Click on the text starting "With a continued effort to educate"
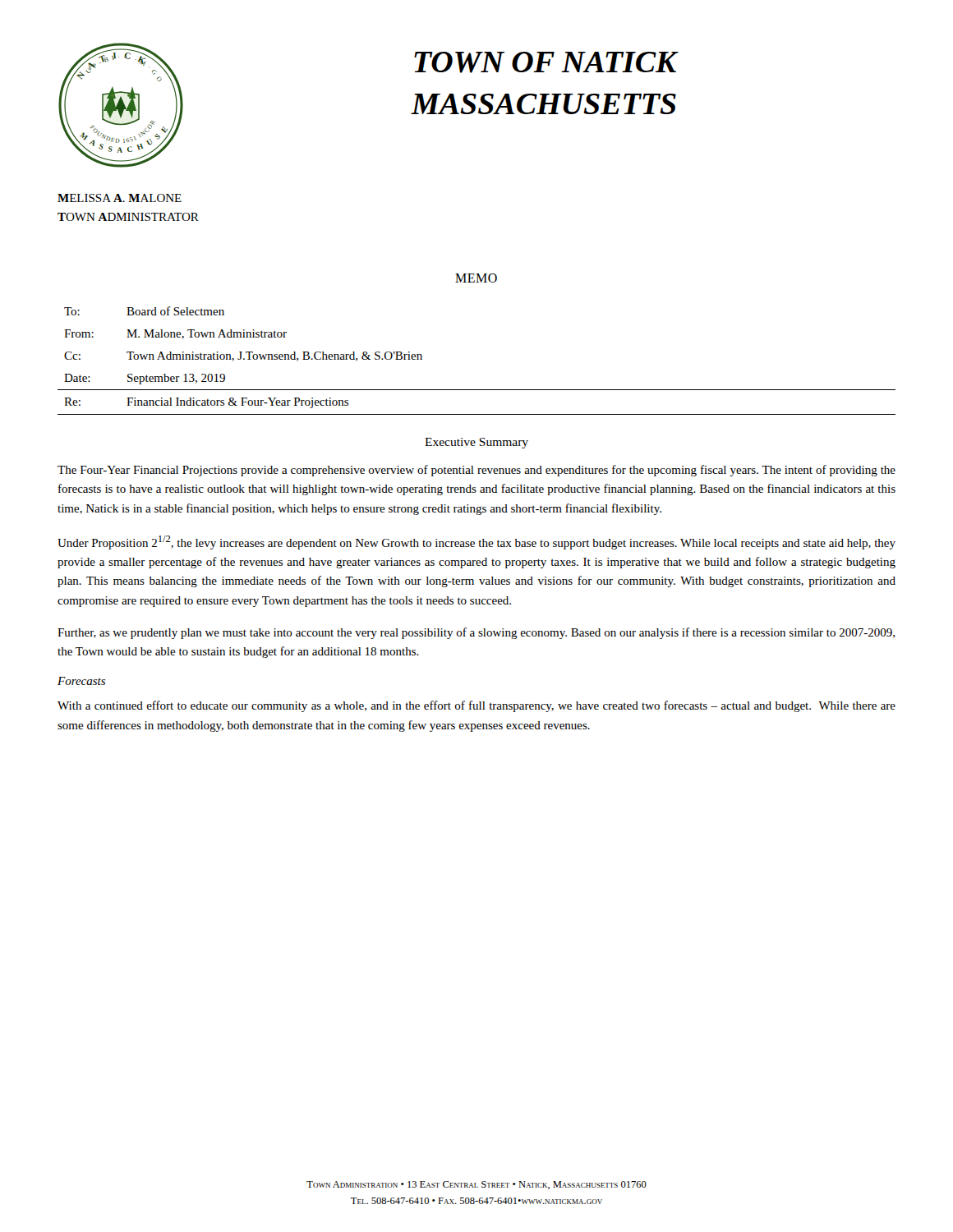953x1232 pixels. pyautogui.click(x=476, y=715)
